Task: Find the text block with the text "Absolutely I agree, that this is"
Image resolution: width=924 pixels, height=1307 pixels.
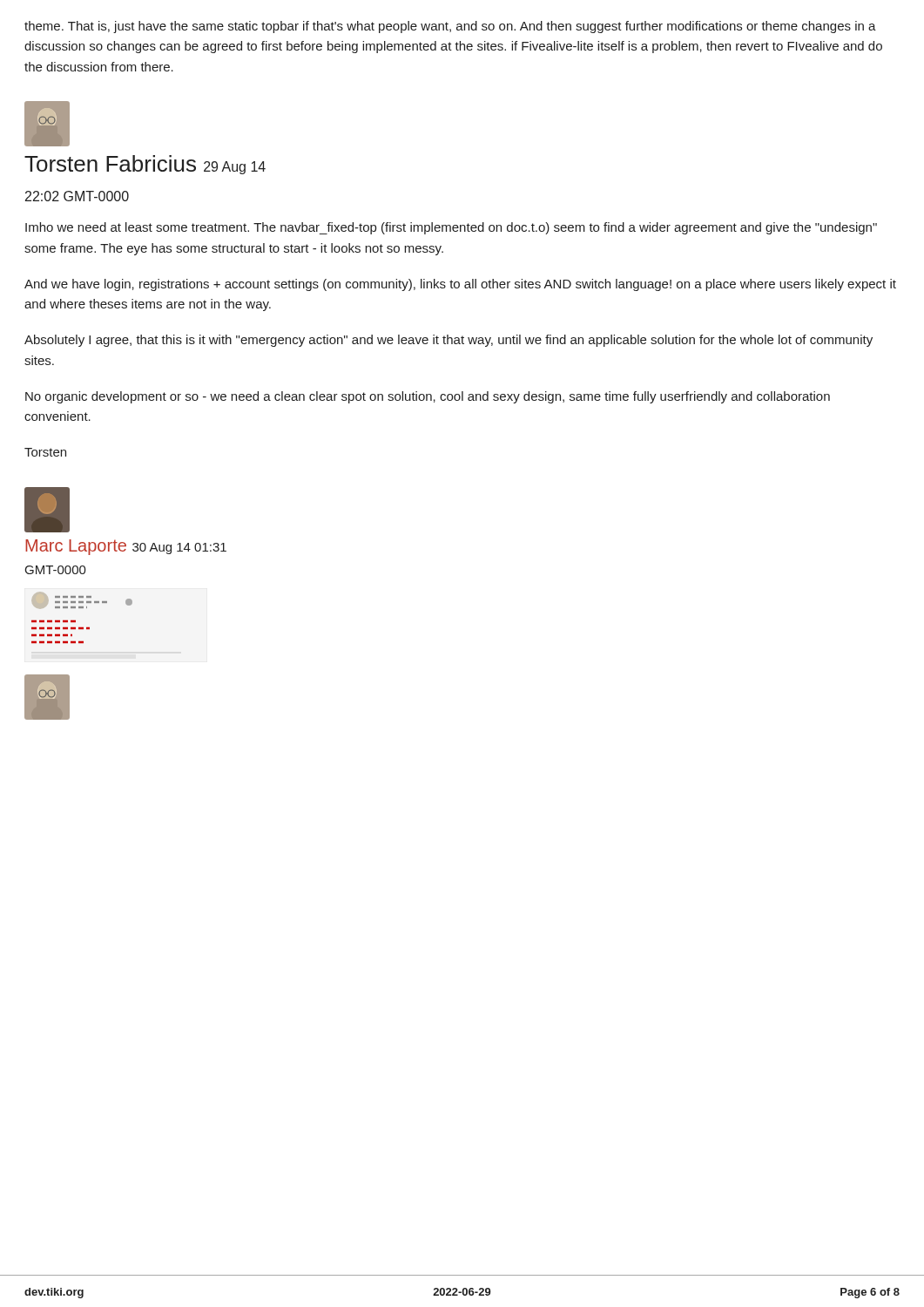Action: click(x=449, y=350)
